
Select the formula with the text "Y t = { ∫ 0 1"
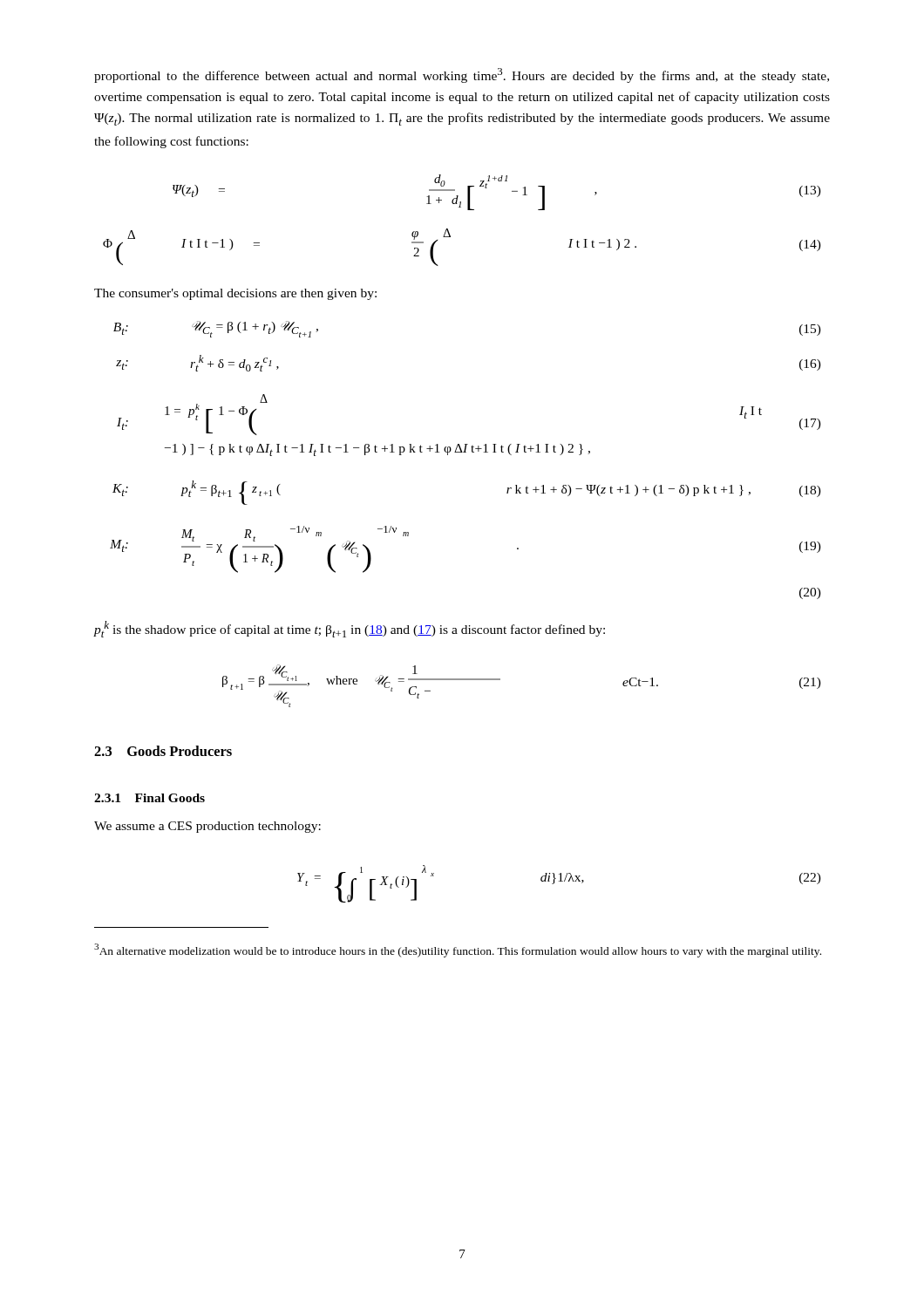coord(559,884)
